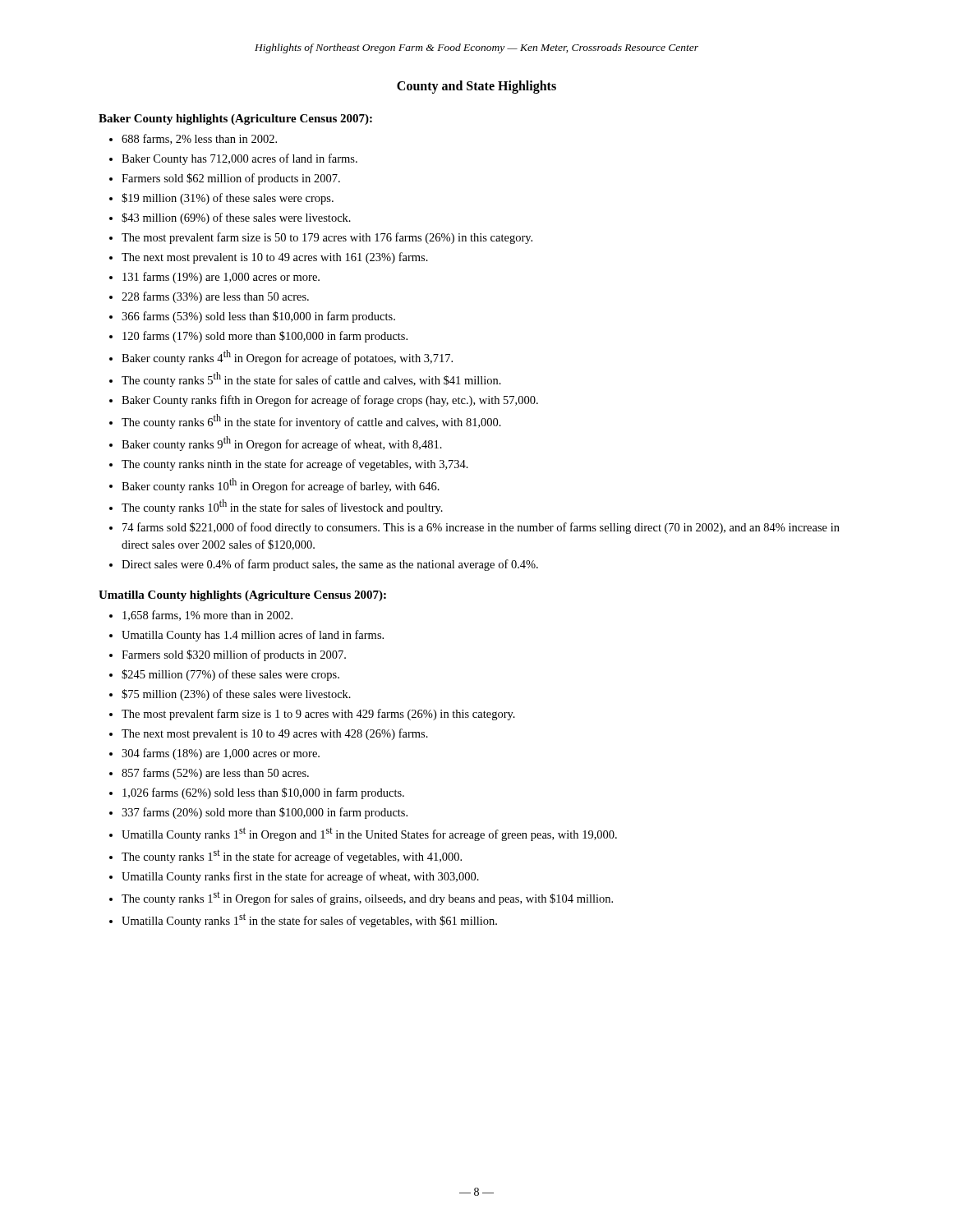This screenshot has width=953, height=1232.
Task: Find the block on this page that starts "120 farms (17%) sold more than"
Action: (265, 336)
